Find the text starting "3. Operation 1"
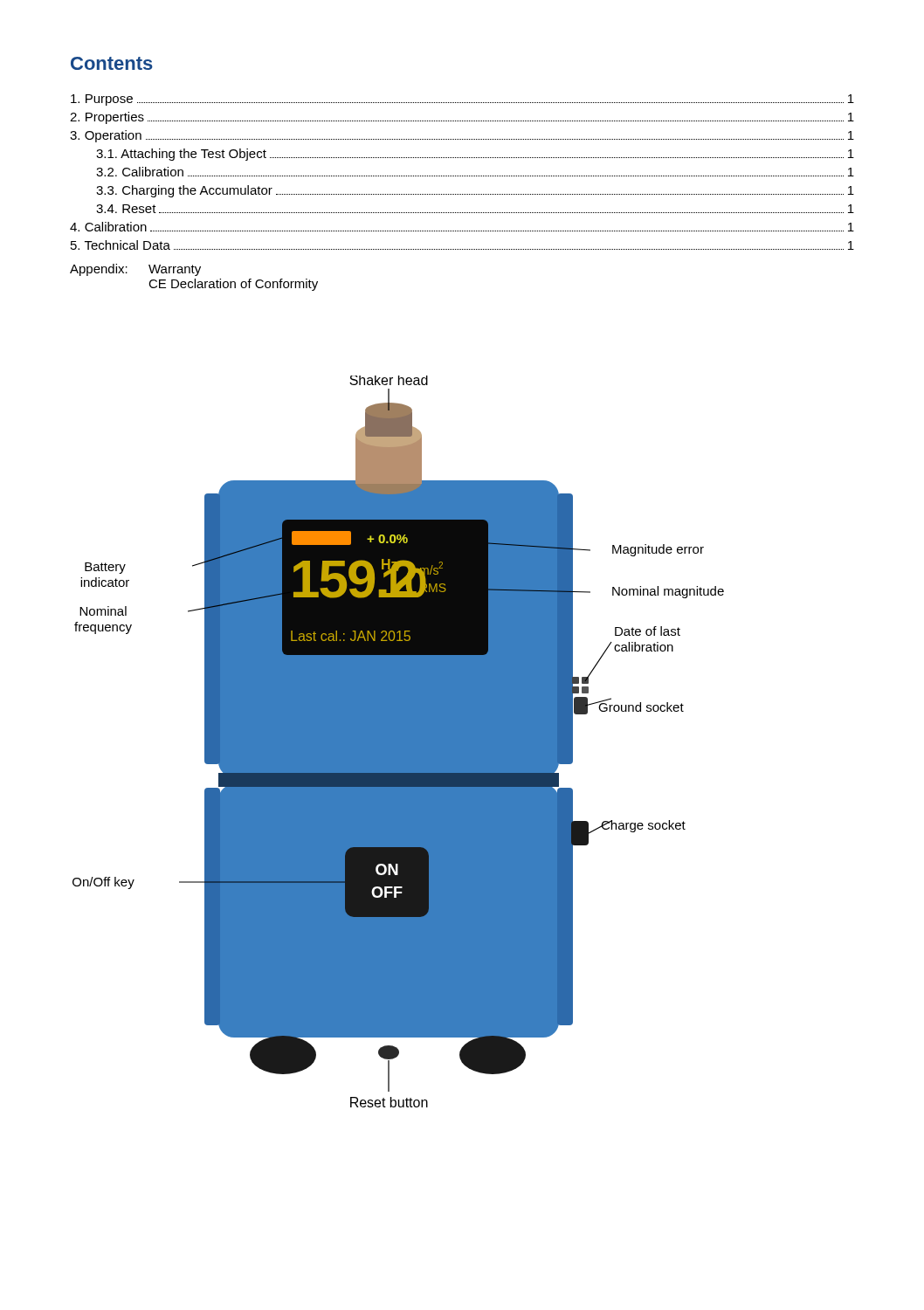 pyautogui.click(x=462, y=135)
